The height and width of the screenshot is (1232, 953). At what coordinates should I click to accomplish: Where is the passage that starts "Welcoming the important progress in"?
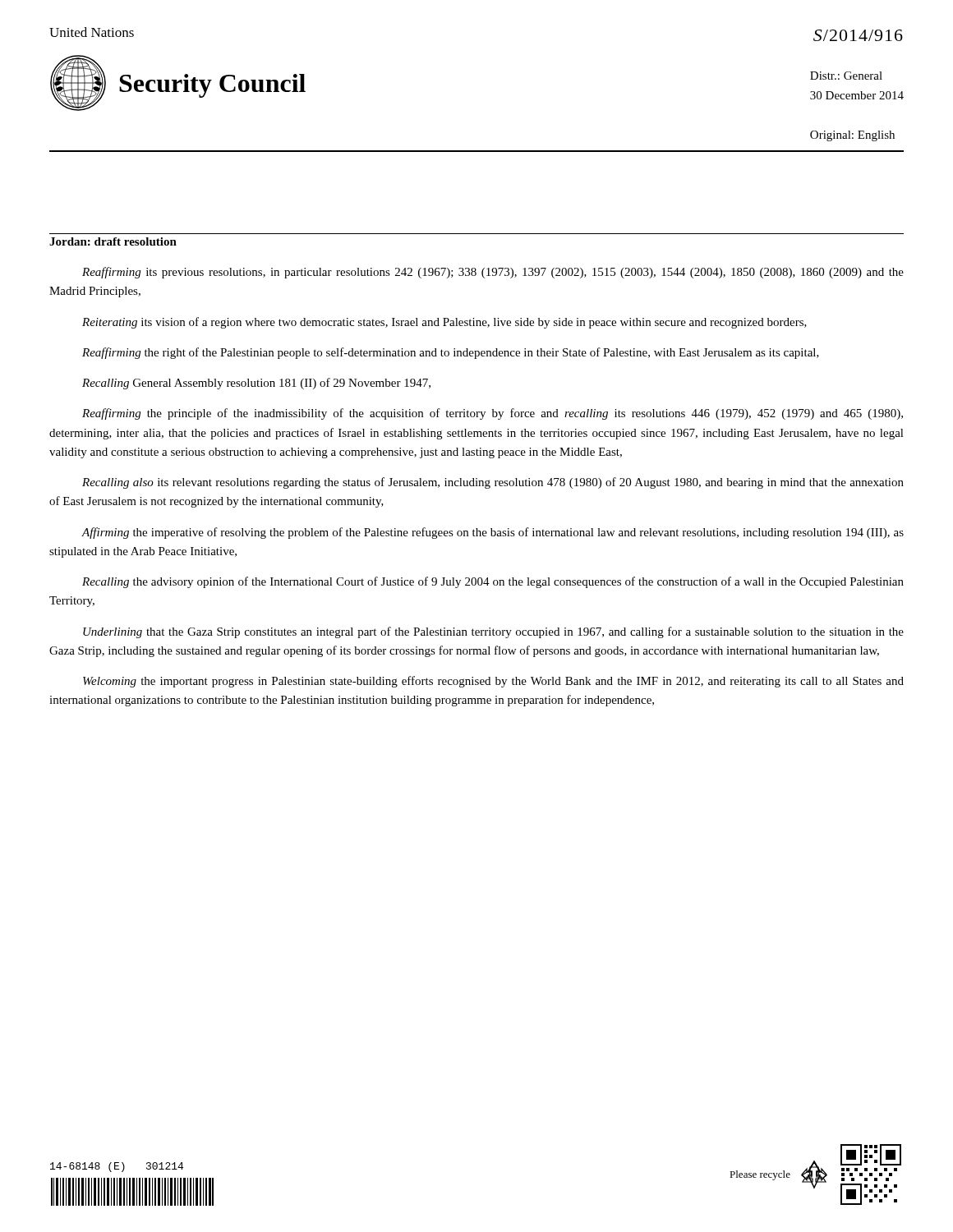point(476,690)
